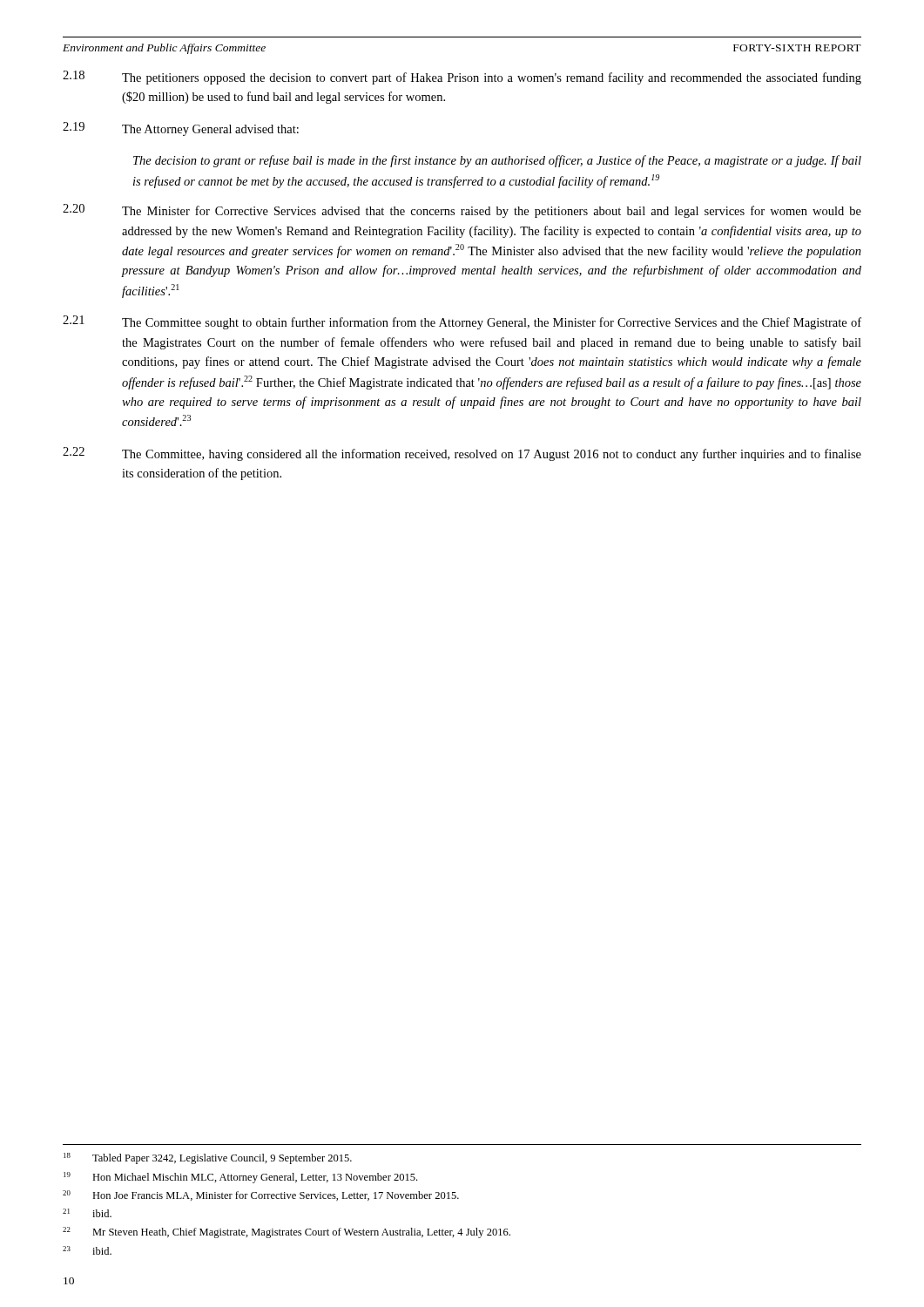The height and width of the screenshot is (1307, 924).
Task: Click on the text starting "19 Hon Michael Mischin"
Action: click(x=240, y=1178)
